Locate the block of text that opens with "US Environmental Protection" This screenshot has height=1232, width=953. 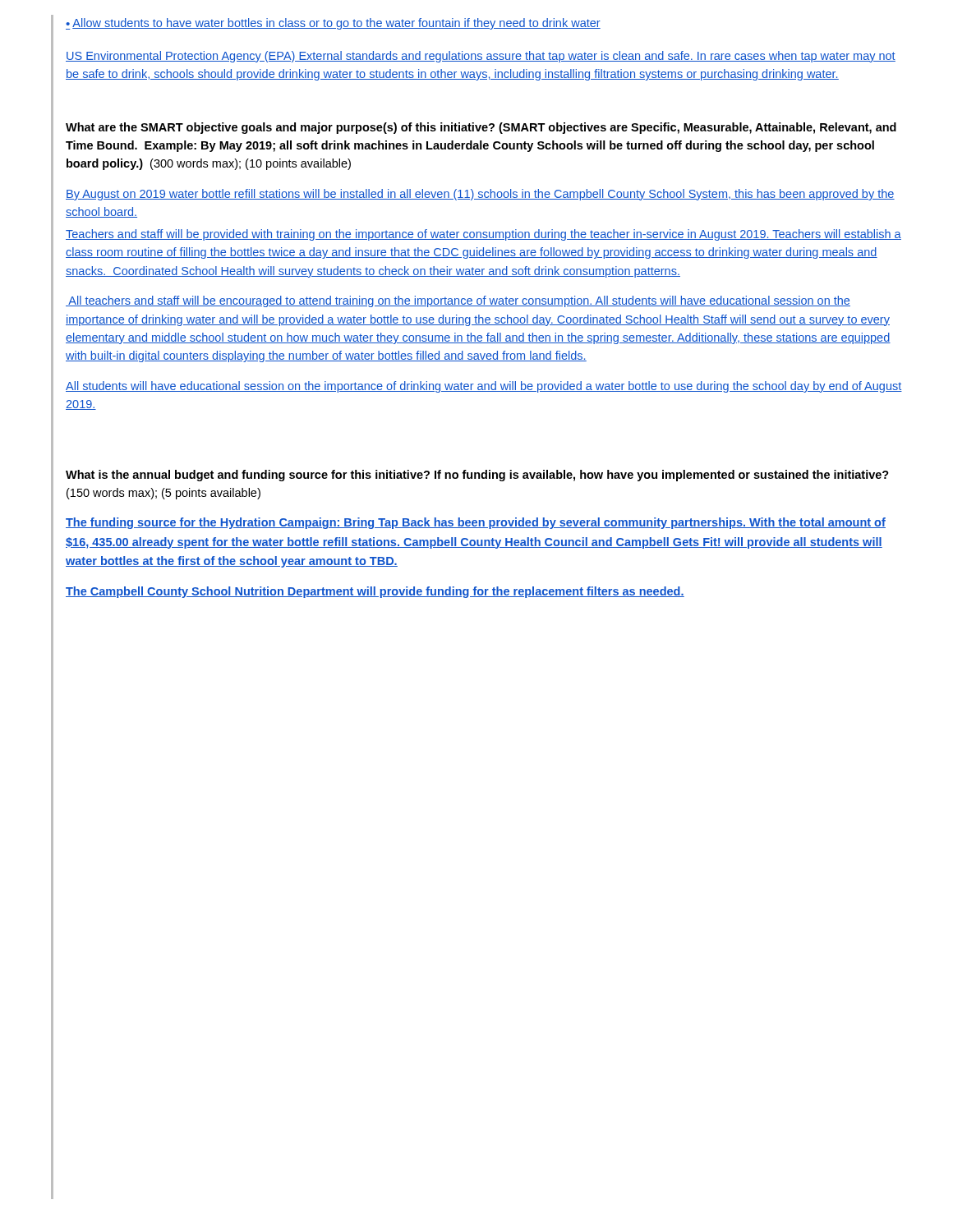(487, 65)
